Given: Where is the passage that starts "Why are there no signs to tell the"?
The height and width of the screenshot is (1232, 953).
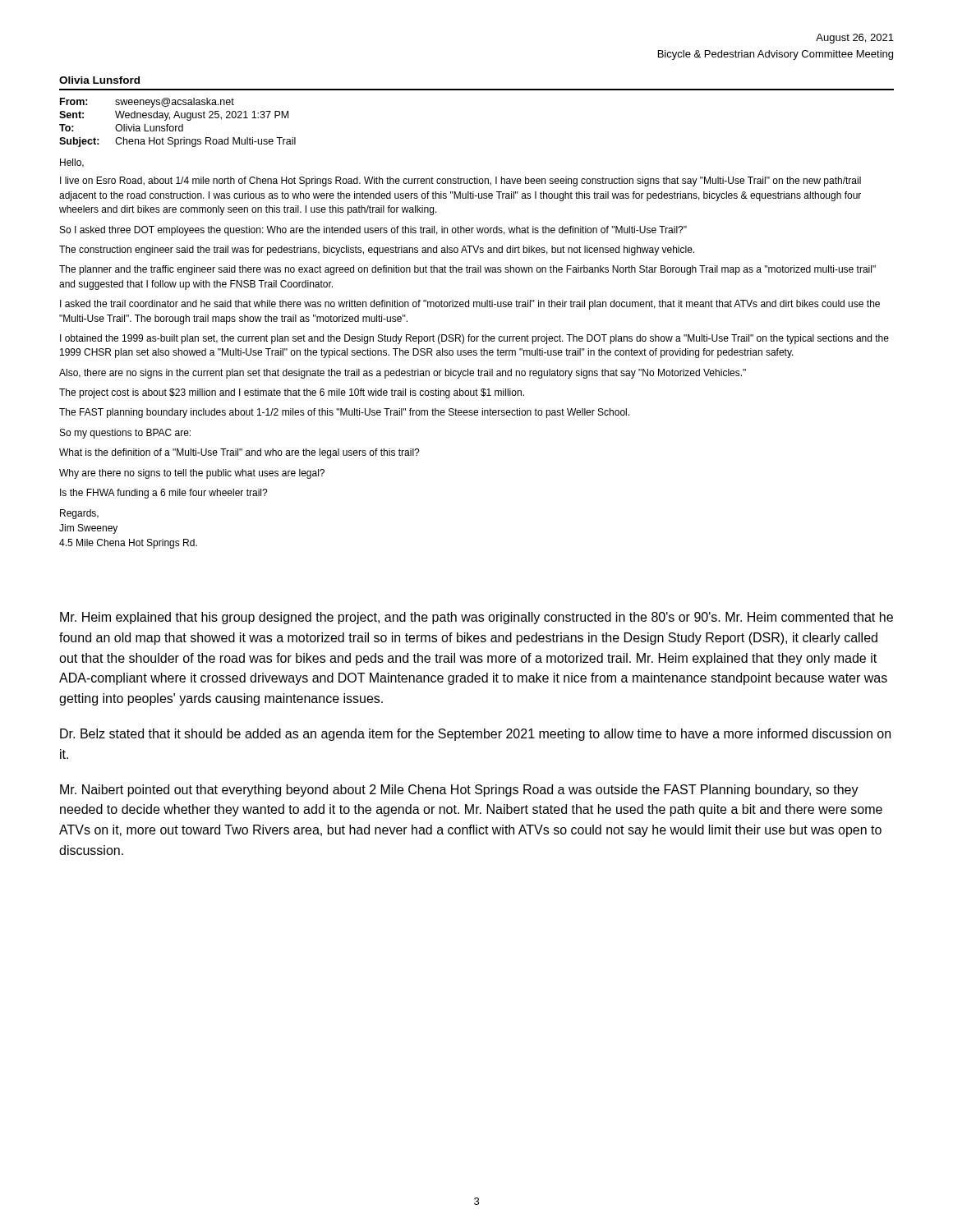Looking at the screenshot, I should point(192,474).
